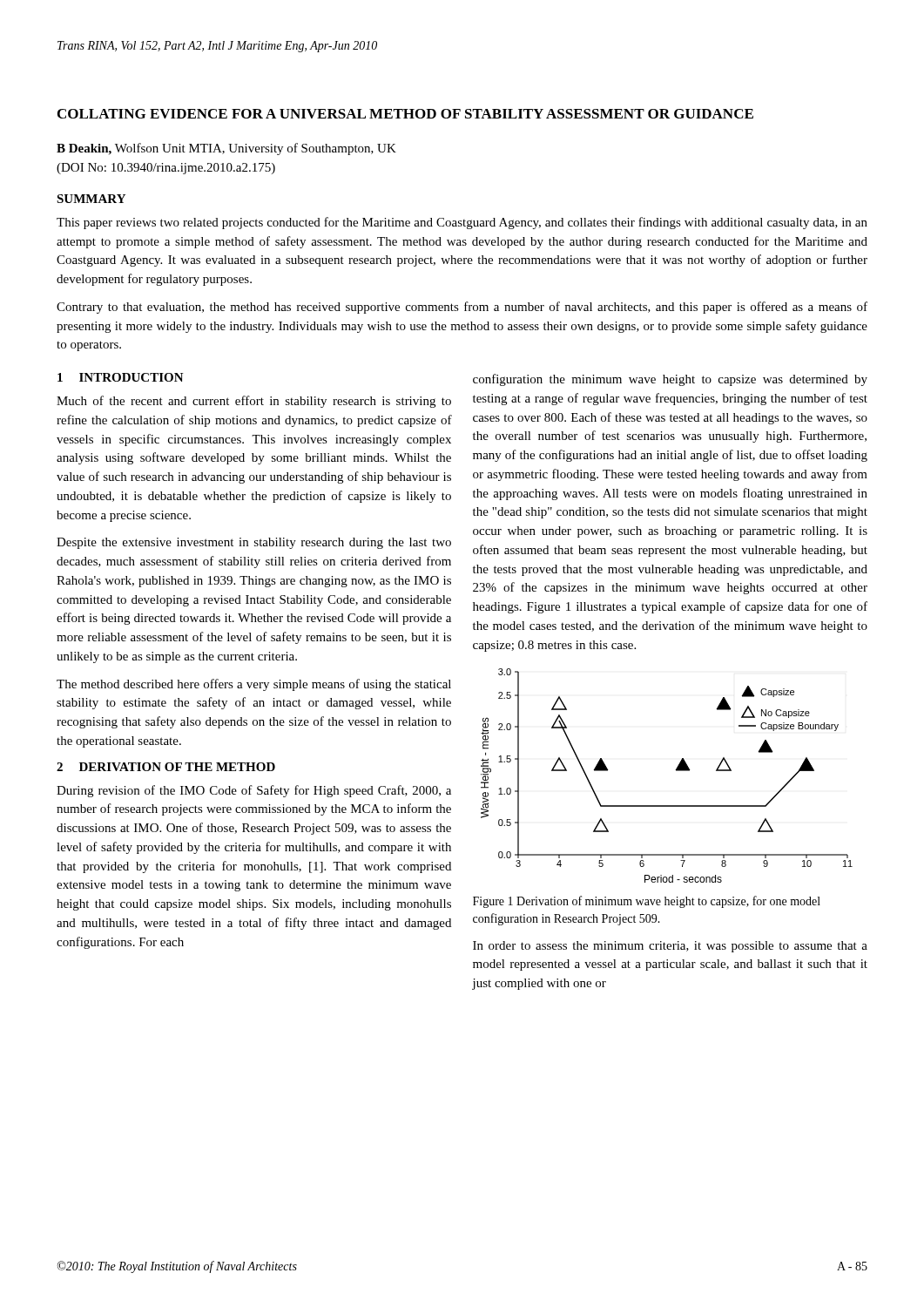Screen dimensions: 1307x924
Task: Locate the text block with the text "This paper reviews two related projects"
Action: (462, 251)
